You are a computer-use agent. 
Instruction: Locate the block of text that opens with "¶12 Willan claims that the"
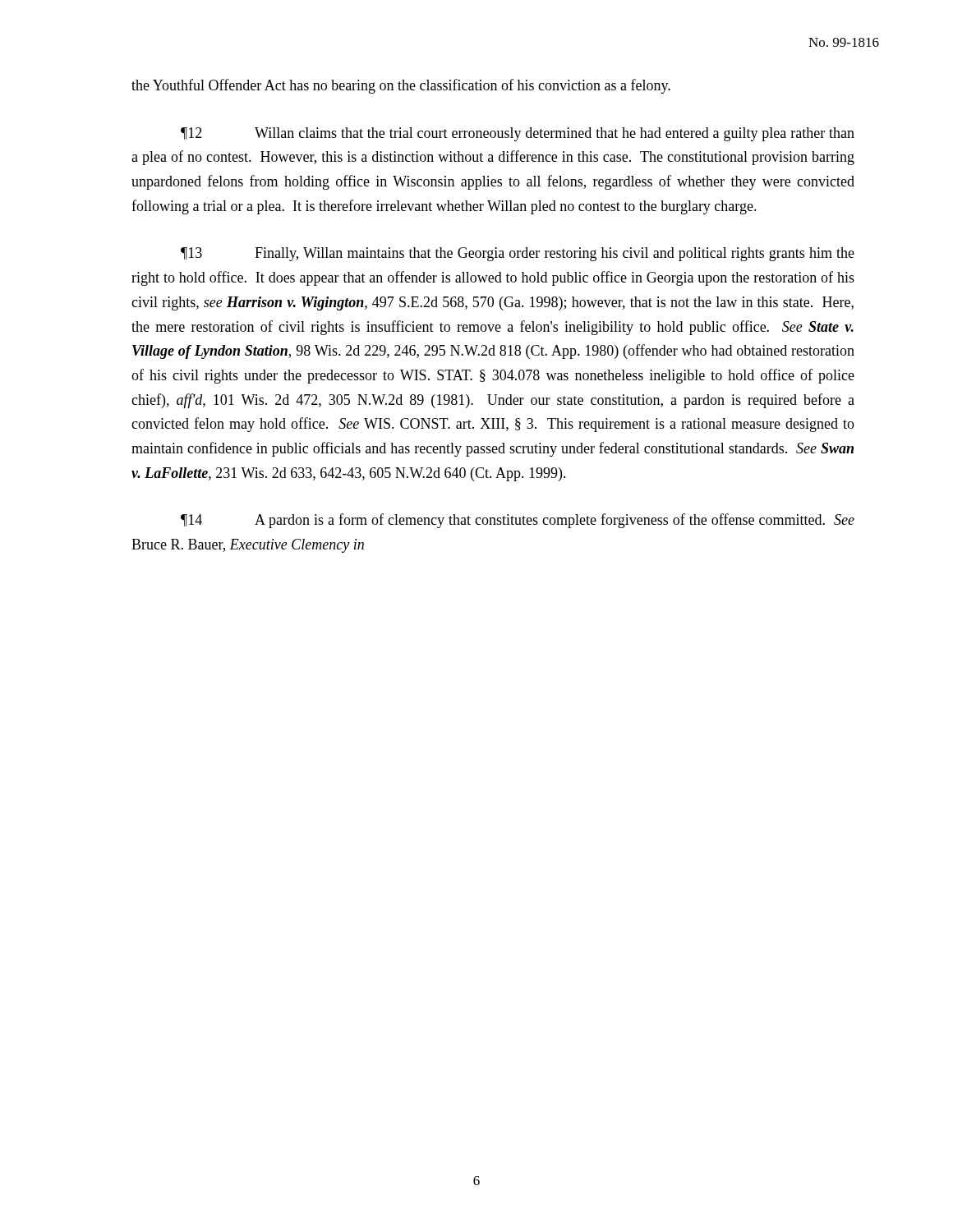click(493, 168)
